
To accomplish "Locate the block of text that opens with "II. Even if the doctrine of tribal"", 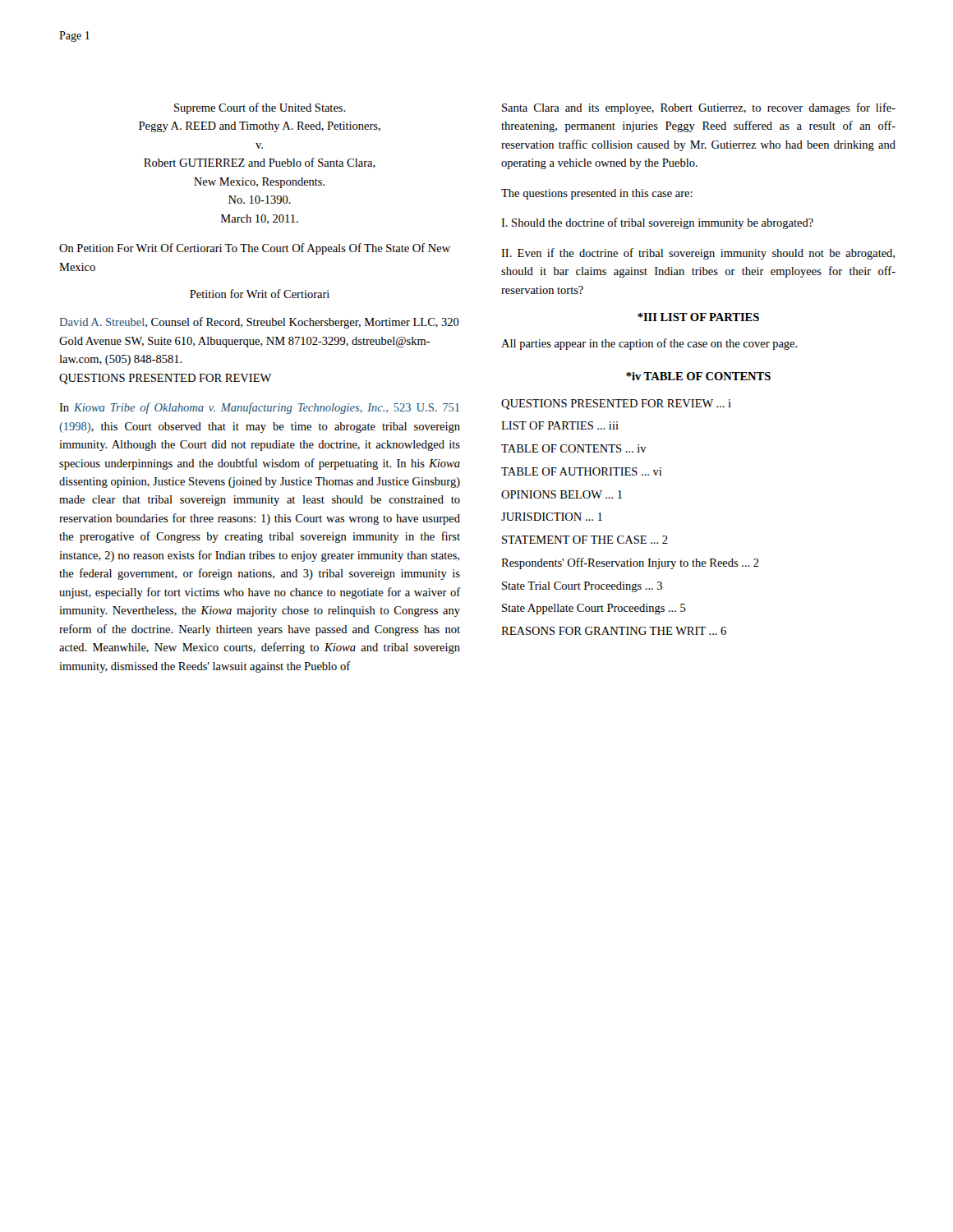I will [x=698, y=271].
